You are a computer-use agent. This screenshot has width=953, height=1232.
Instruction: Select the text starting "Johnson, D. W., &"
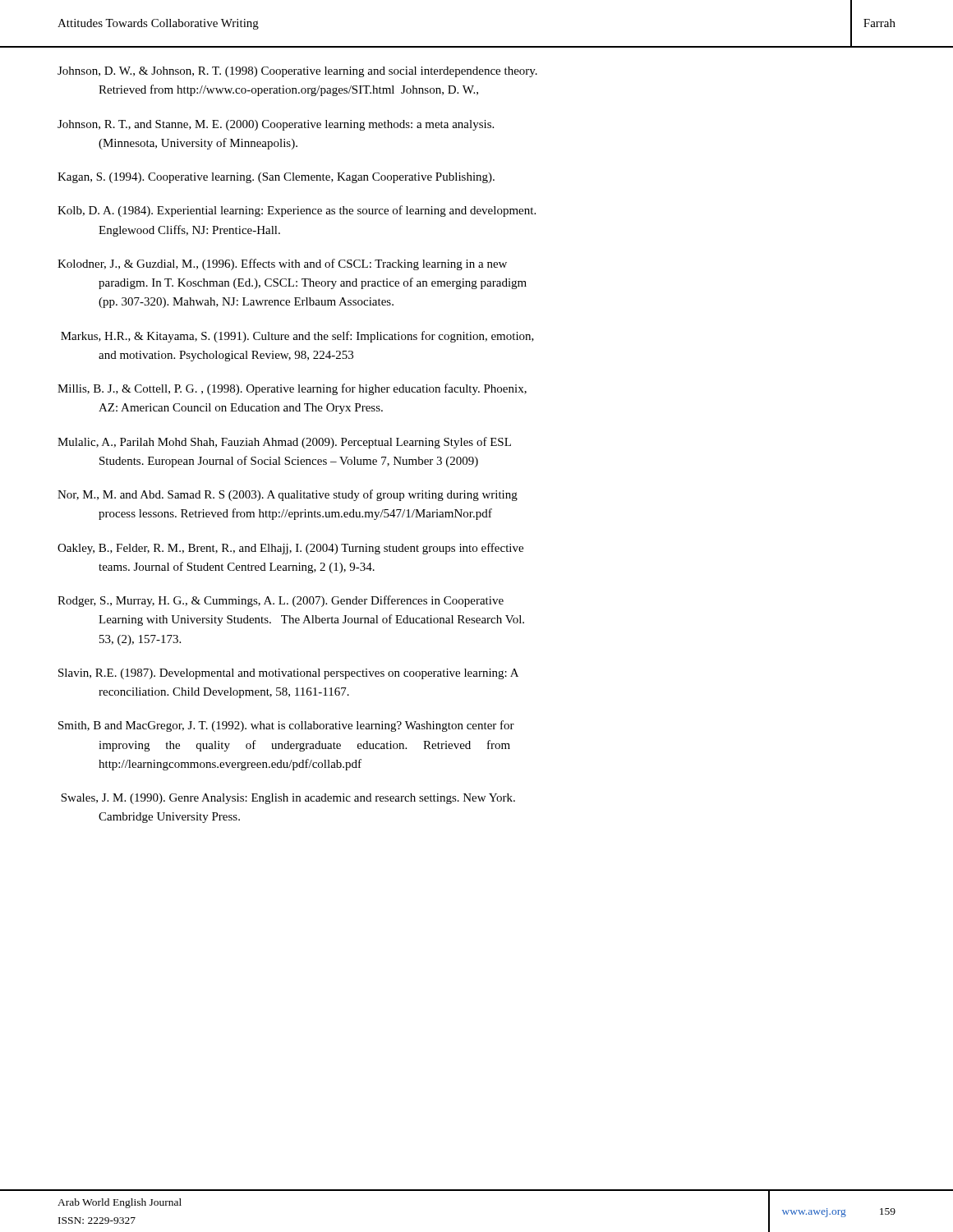tap(476, 82)
